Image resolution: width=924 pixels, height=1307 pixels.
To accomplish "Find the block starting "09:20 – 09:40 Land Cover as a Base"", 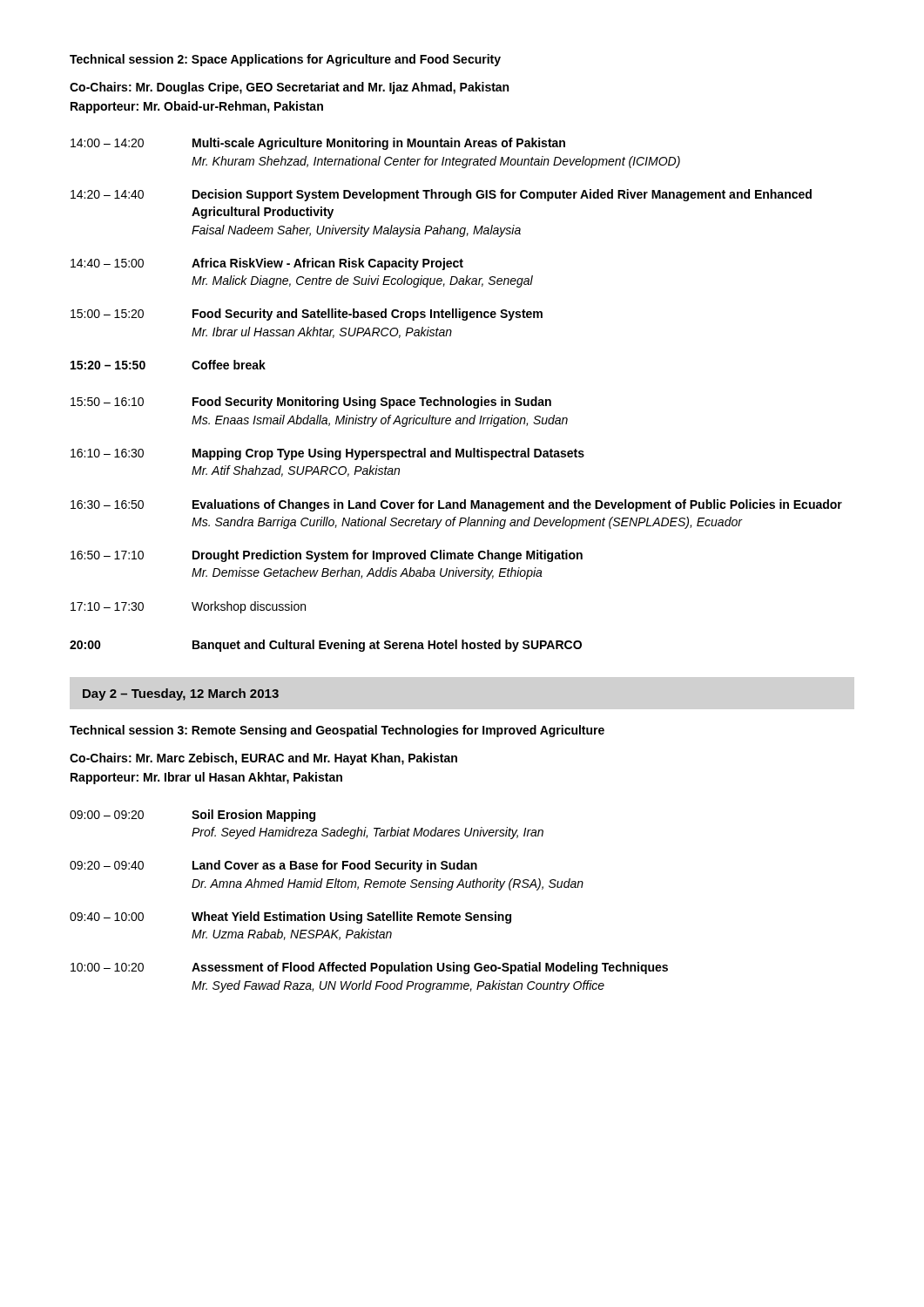I will pyautogui.click(x=462, y=874).
